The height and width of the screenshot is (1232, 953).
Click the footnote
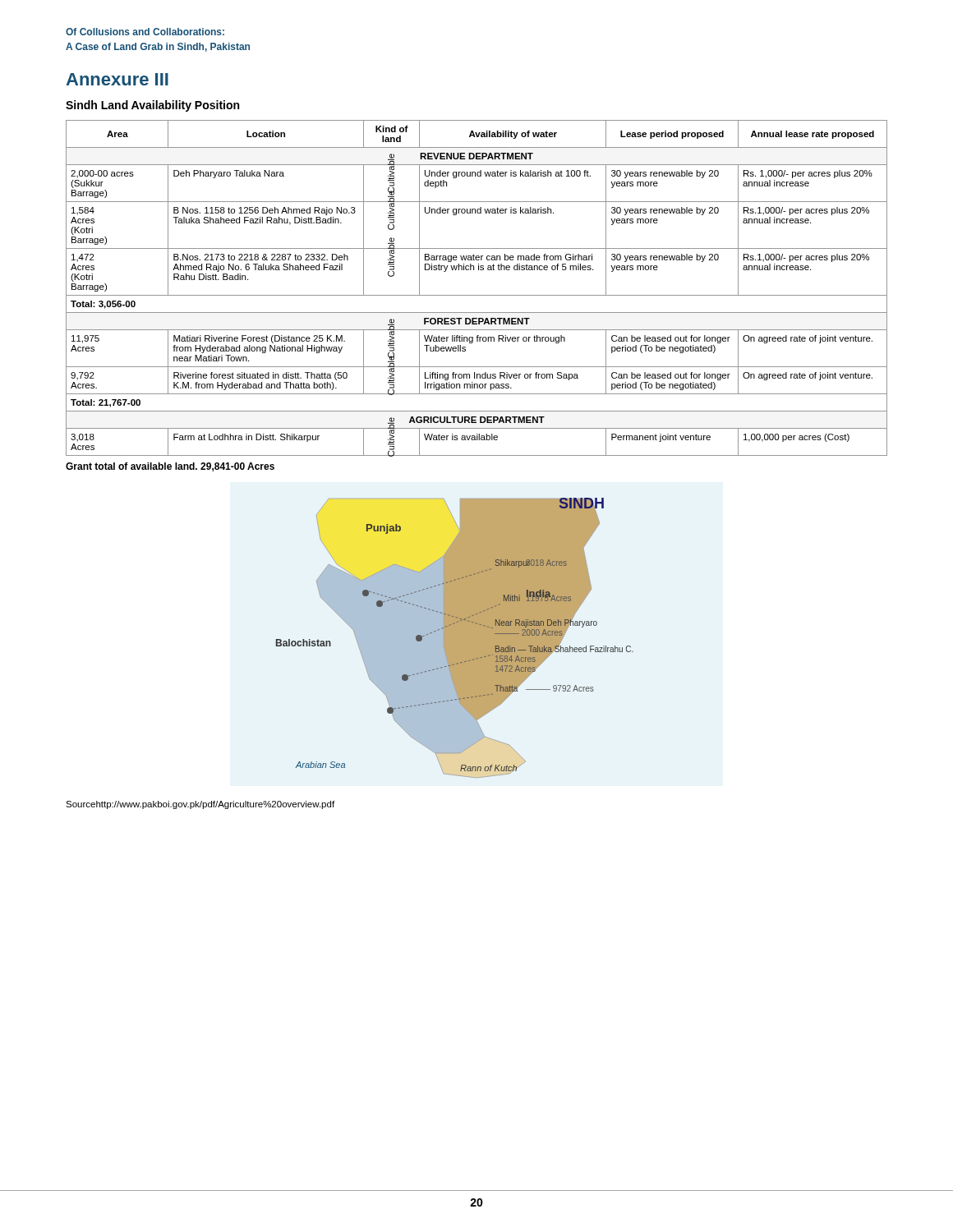[476, 804]
